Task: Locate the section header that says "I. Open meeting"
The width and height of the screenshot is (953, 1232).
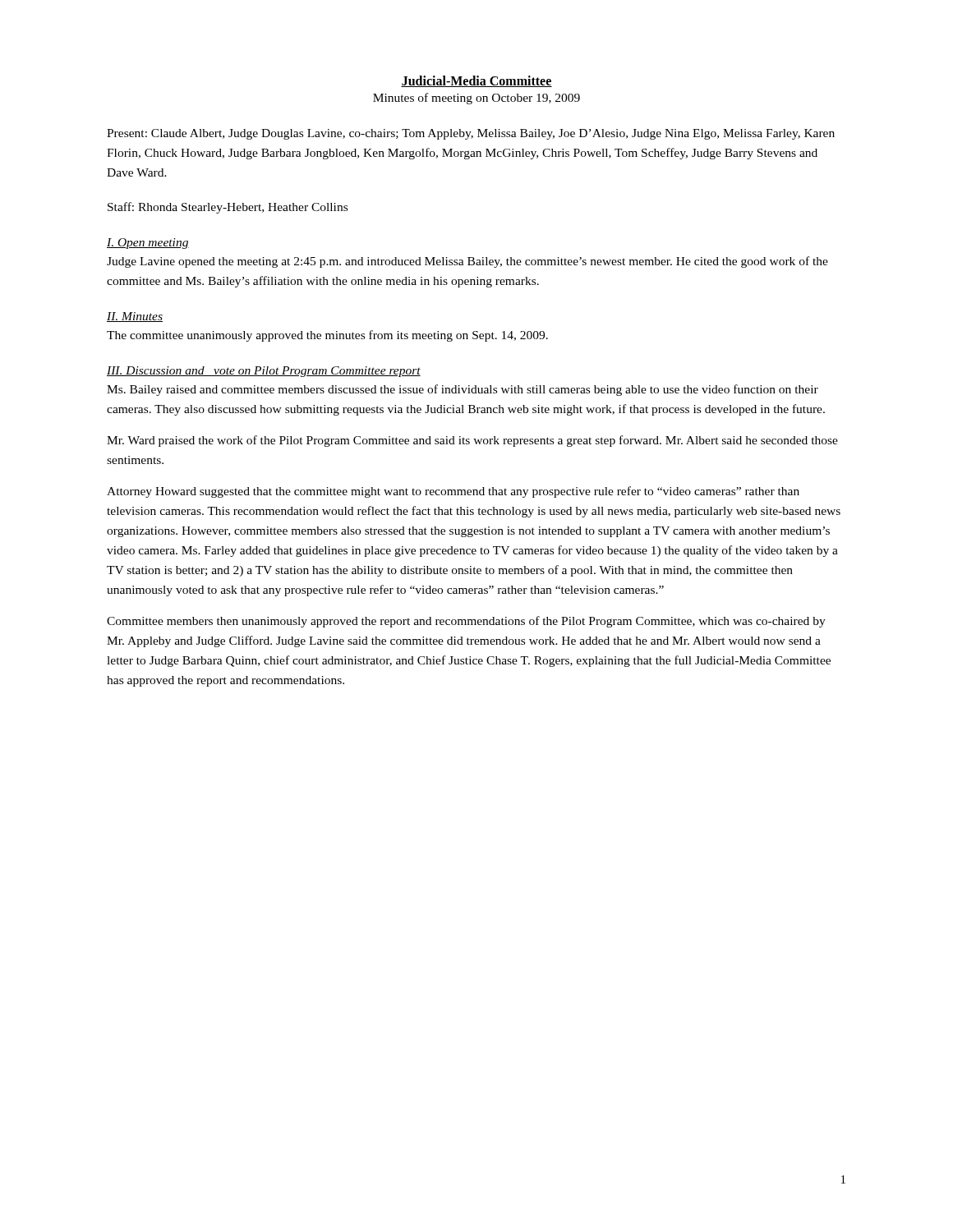Action: point(148,242)
